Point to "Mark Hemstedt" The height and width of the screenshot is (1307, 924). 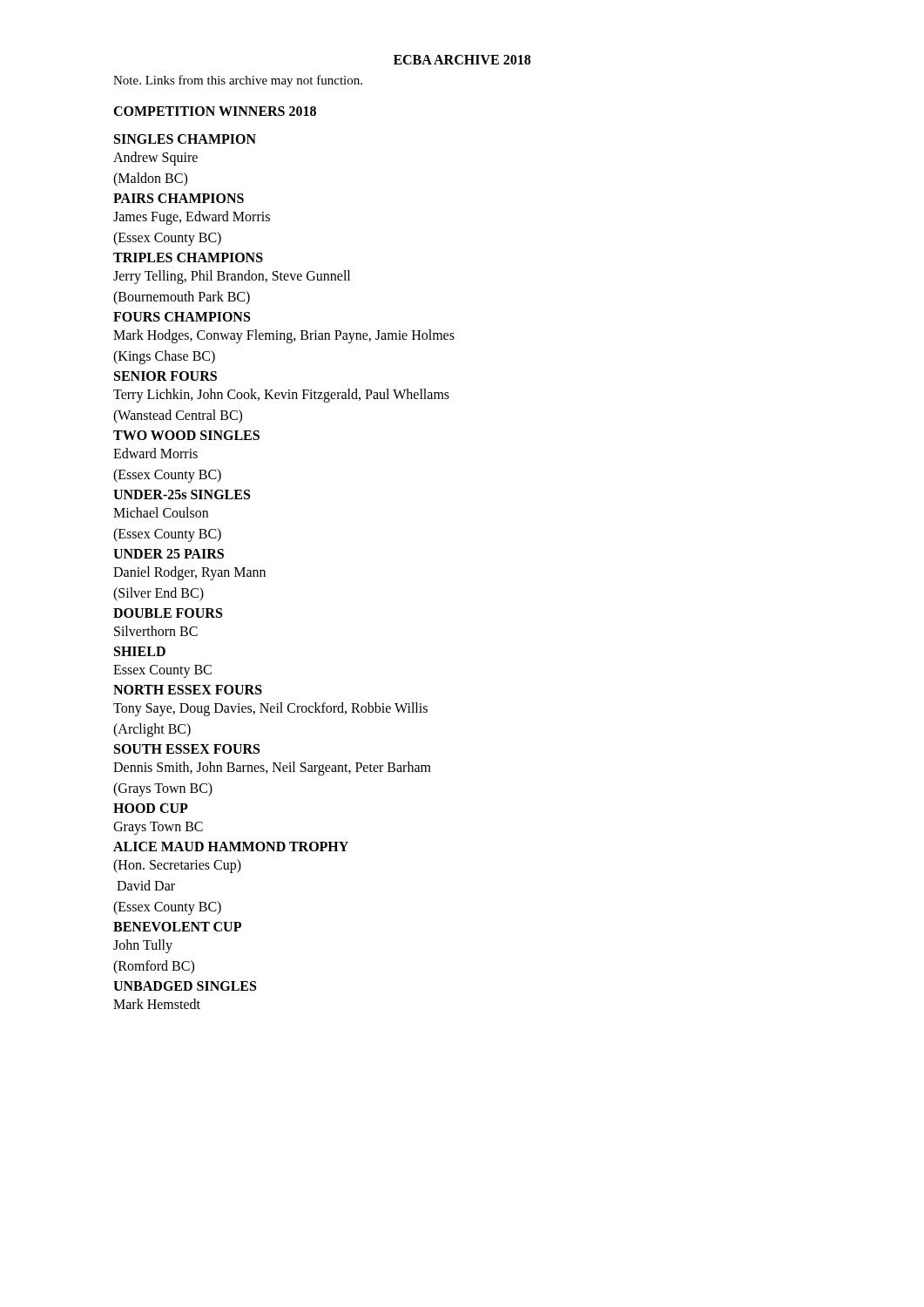(x=157, y=1004)
